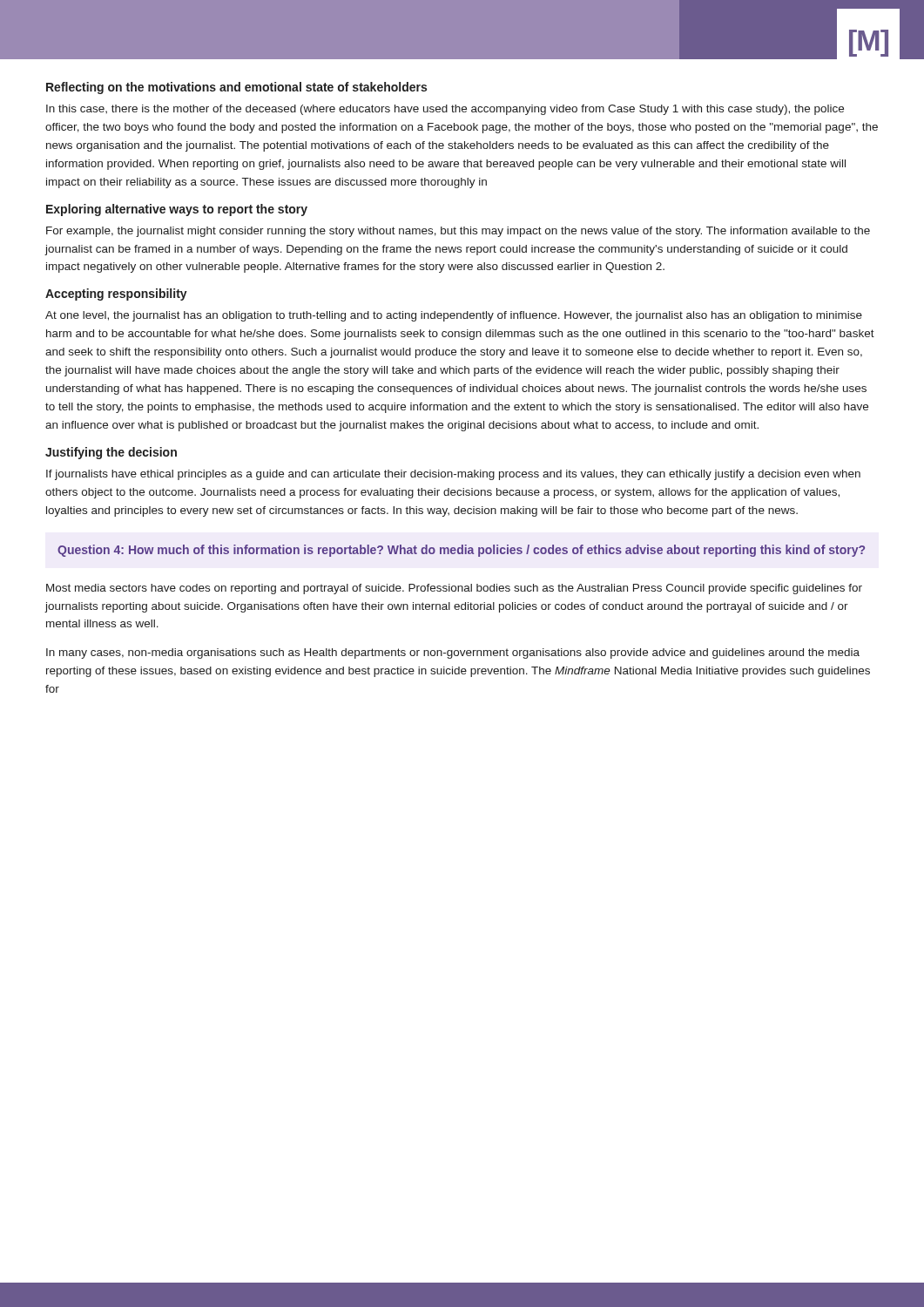Locate the block starting "Justifying the decision"
The height and width of the screenshot is (1307, 924).
pyautogui.click(x=111, y=452)
